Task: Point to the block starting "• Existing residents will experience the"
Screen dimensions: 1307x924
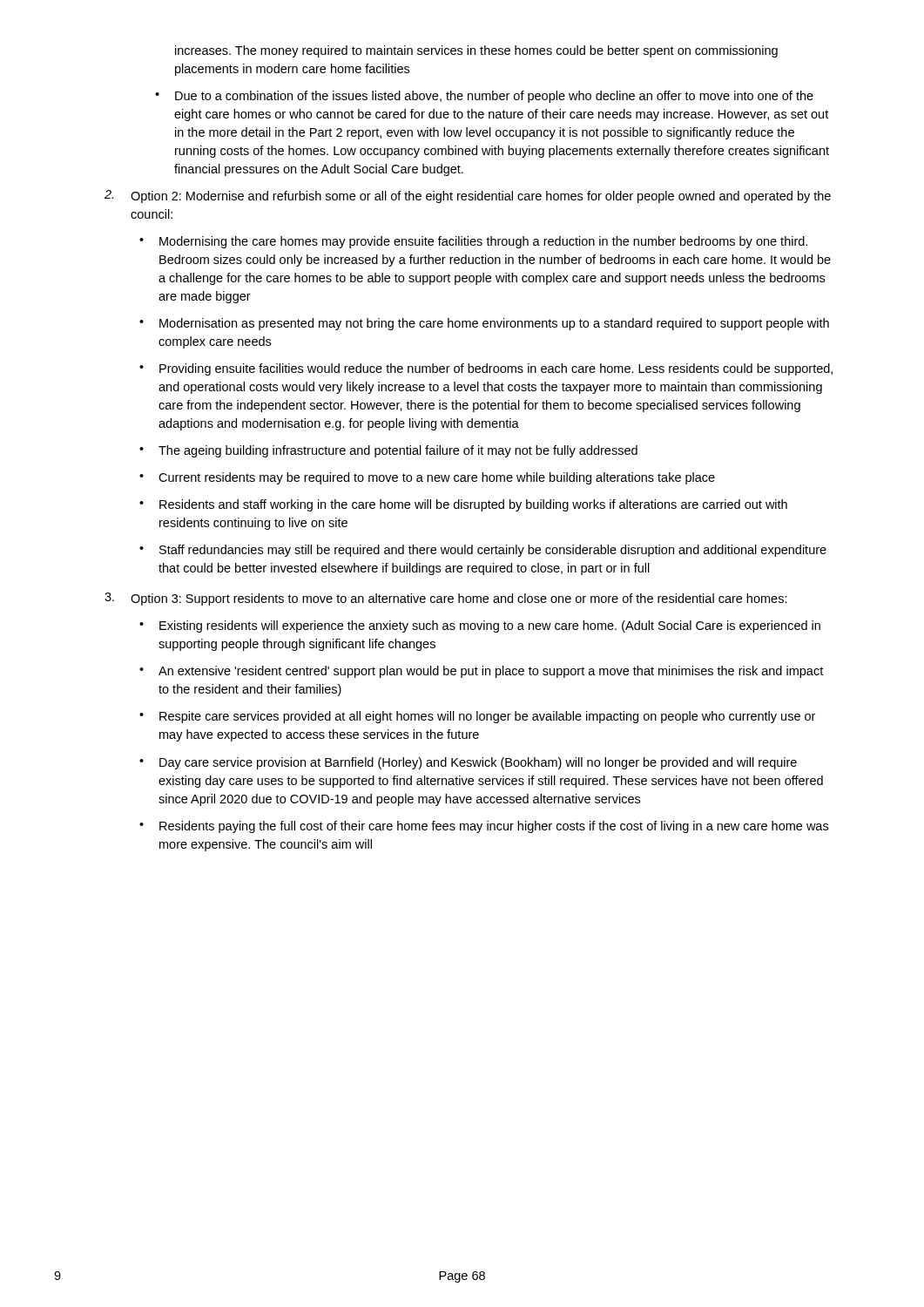Action: tap(488, 636)
